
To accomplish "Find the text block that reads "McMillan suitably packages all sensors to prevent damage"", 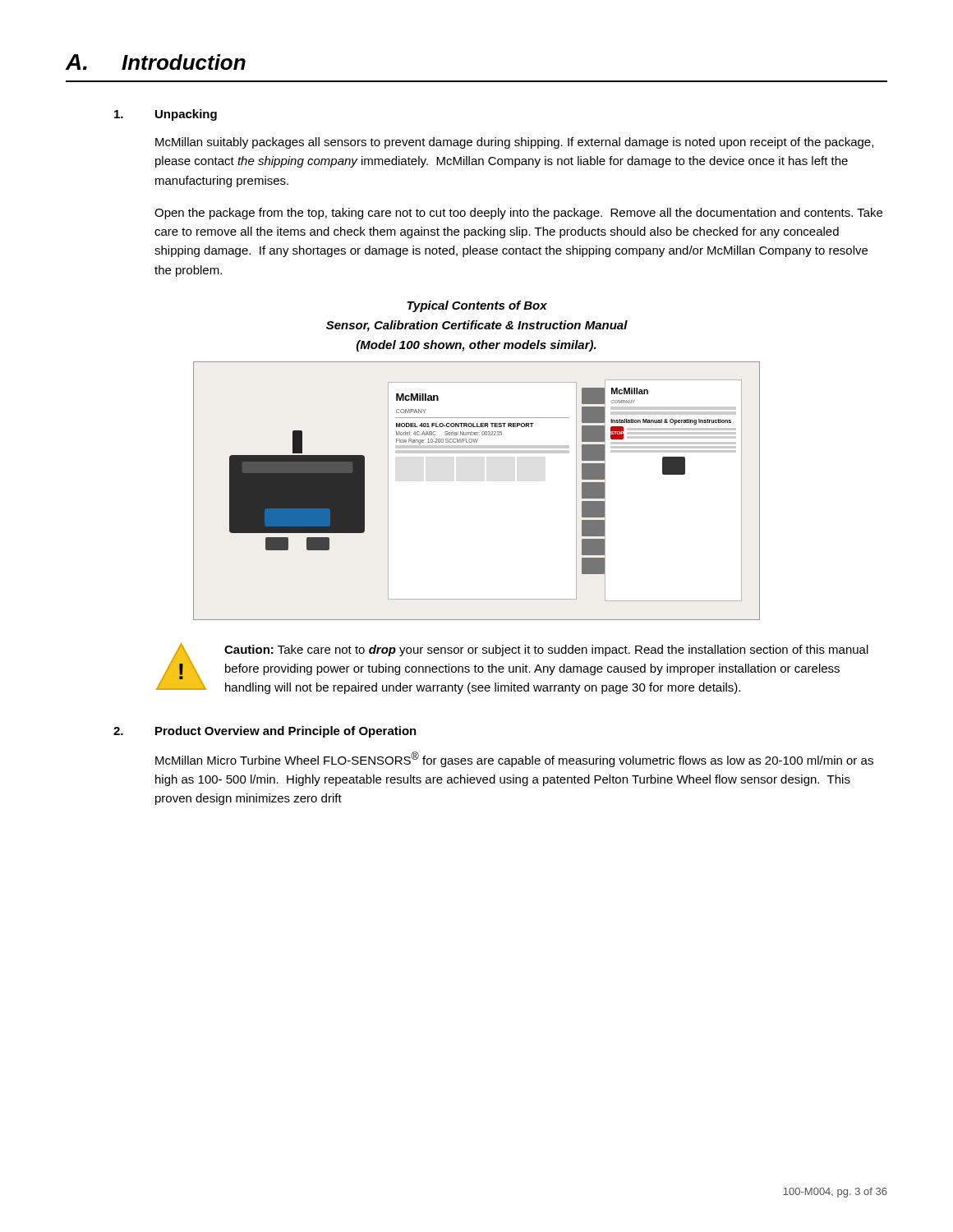I will [x=514, y=161].
